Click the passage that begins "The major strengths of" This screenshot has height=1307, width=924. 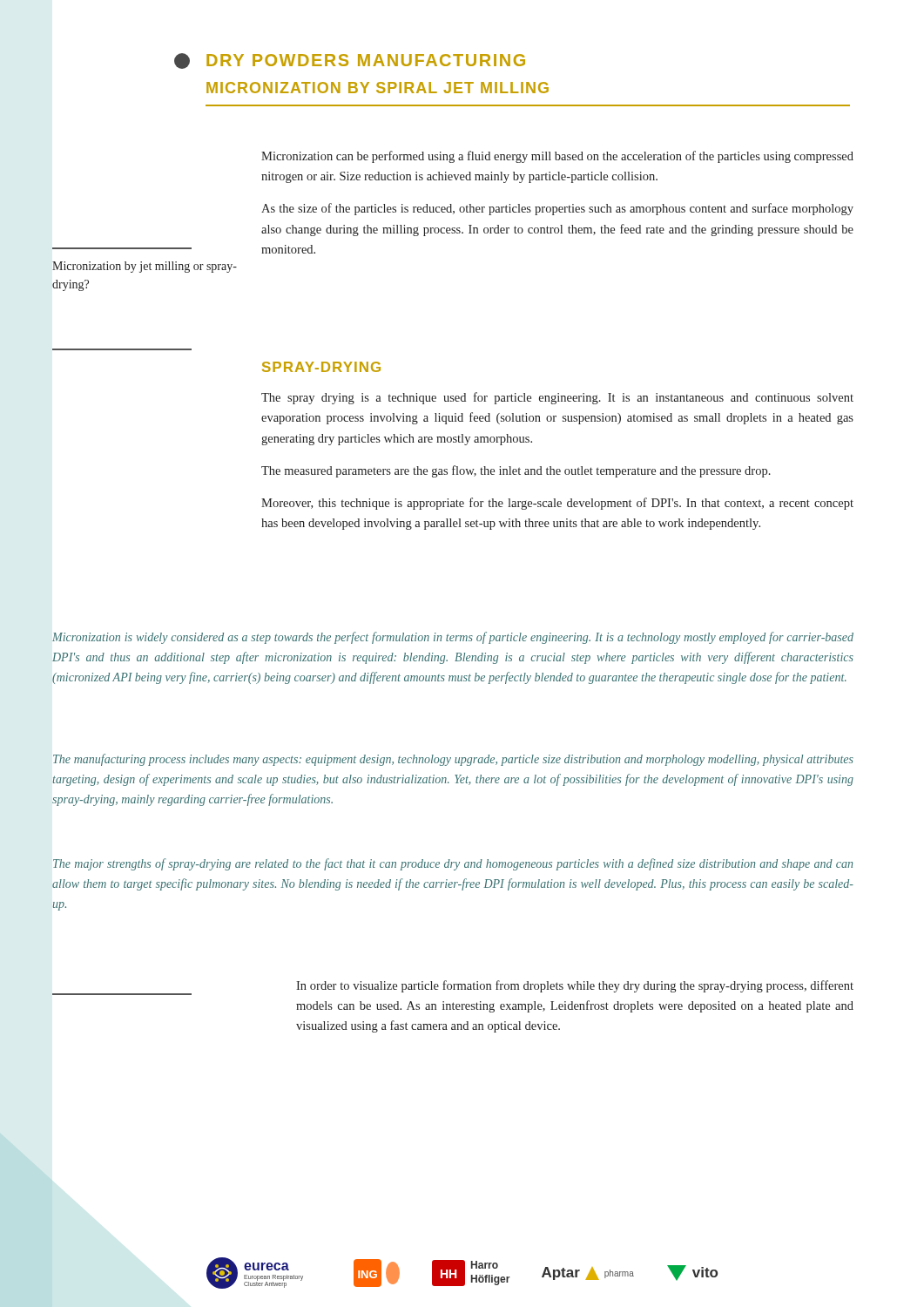[x=453, y=884]
